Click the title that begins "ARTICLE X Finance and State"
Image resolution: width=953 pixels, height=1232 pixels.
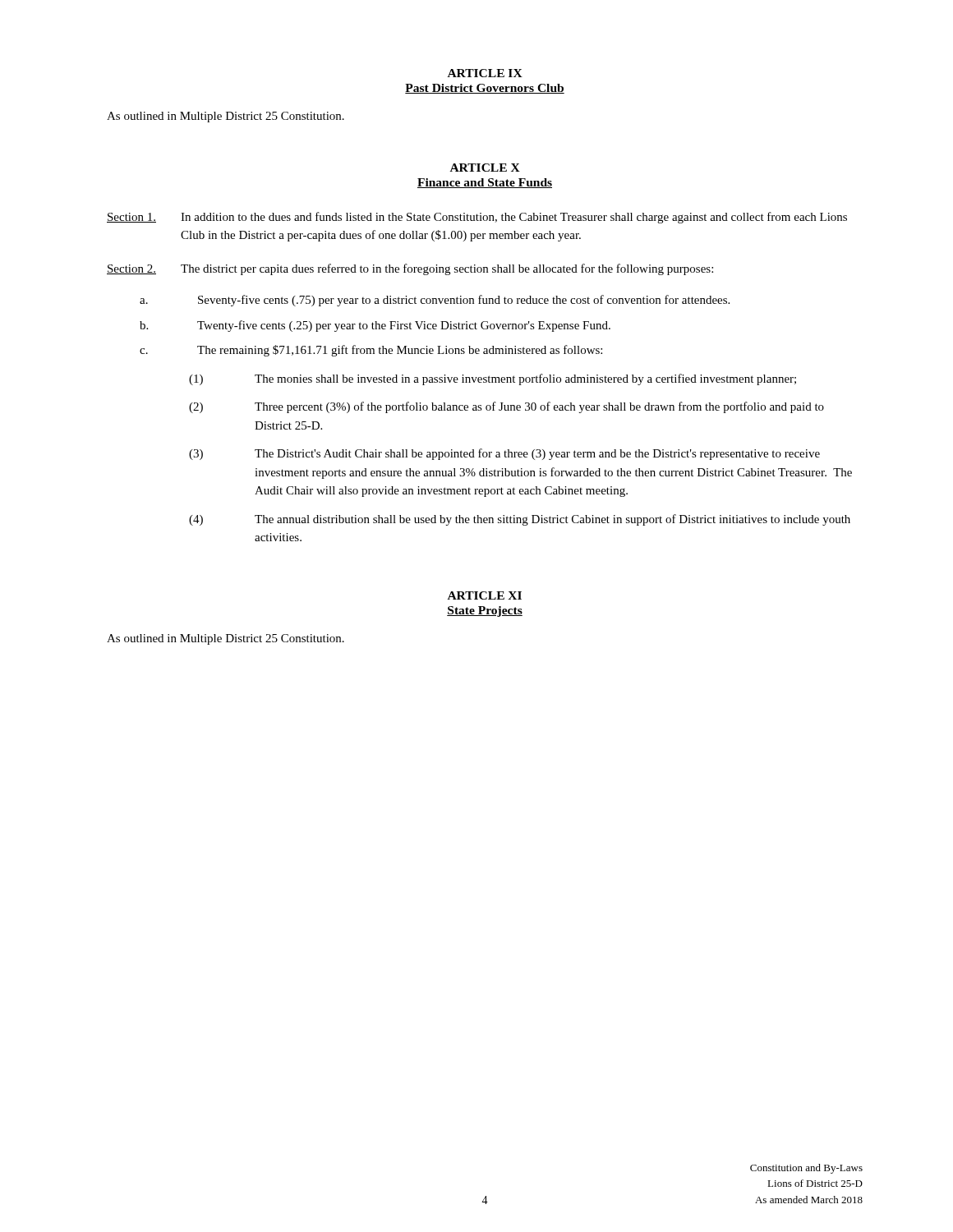click(485, 175)
